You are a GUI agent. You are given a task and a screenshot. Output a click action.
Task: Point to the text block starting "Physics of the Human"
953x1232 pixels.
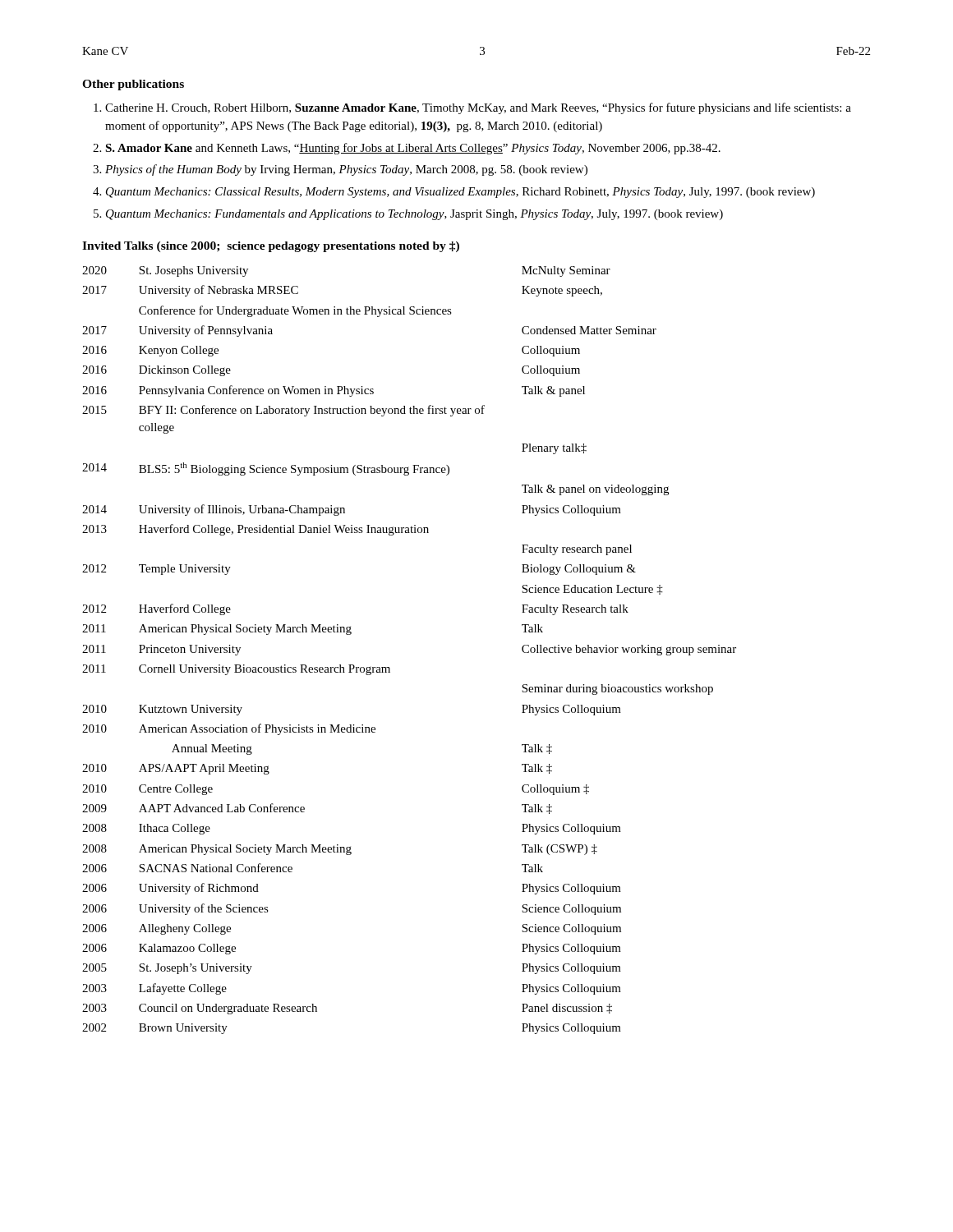[x=347, y=169]
